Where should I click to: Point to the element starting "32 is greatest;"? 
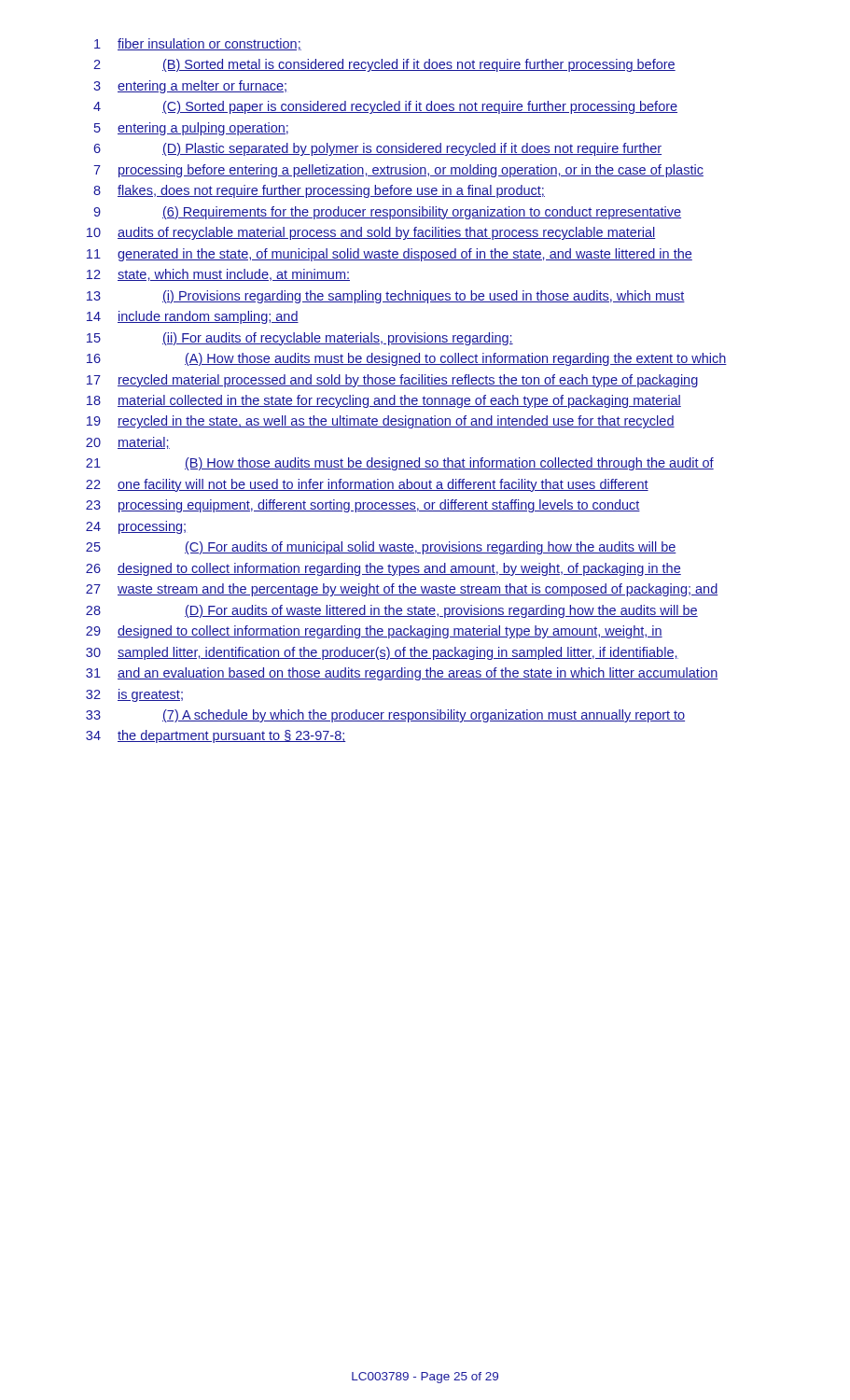click(134, 695)
